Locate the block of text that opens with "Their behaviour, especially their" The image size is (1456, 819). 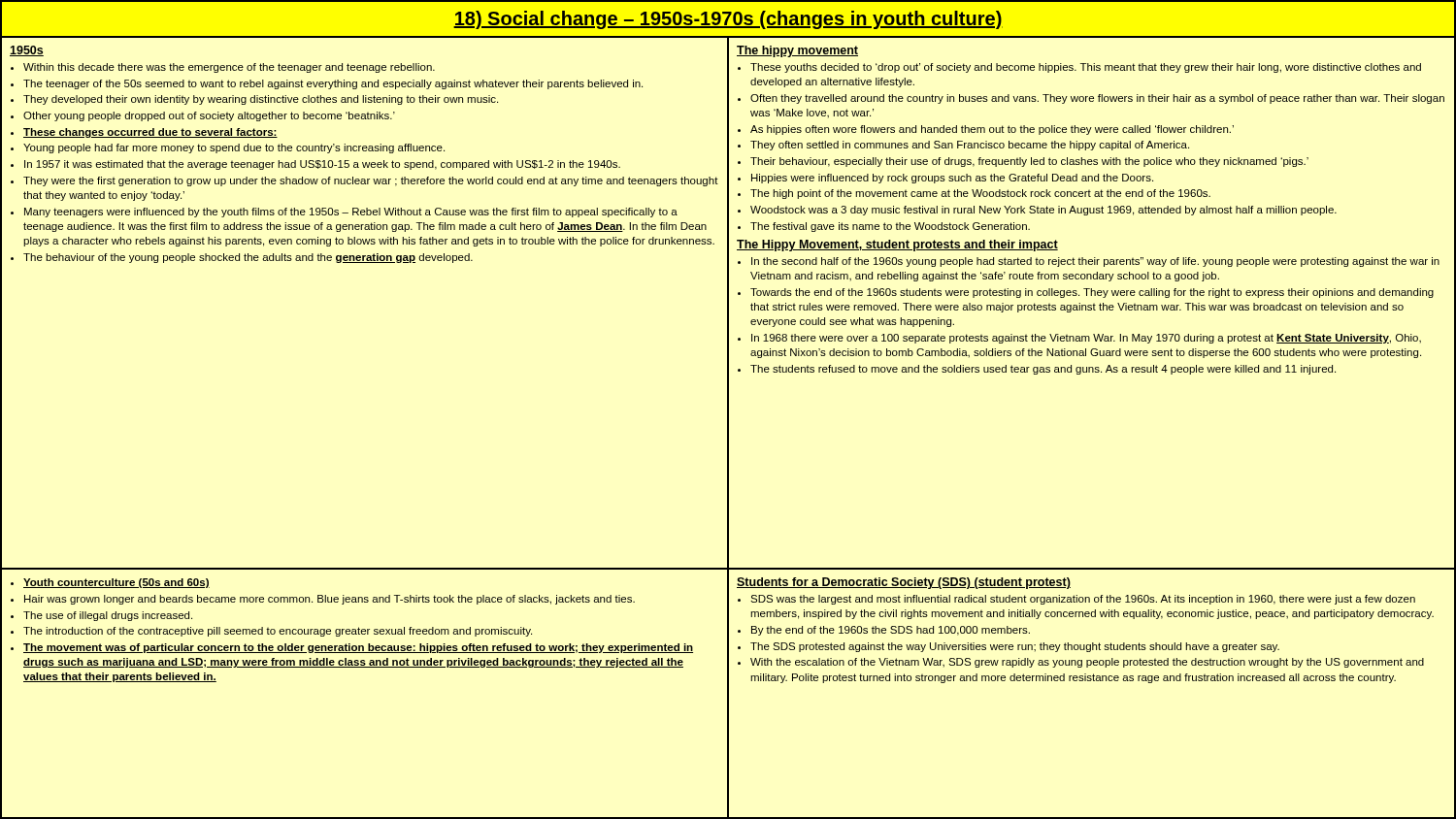[x=1030, y=161]
